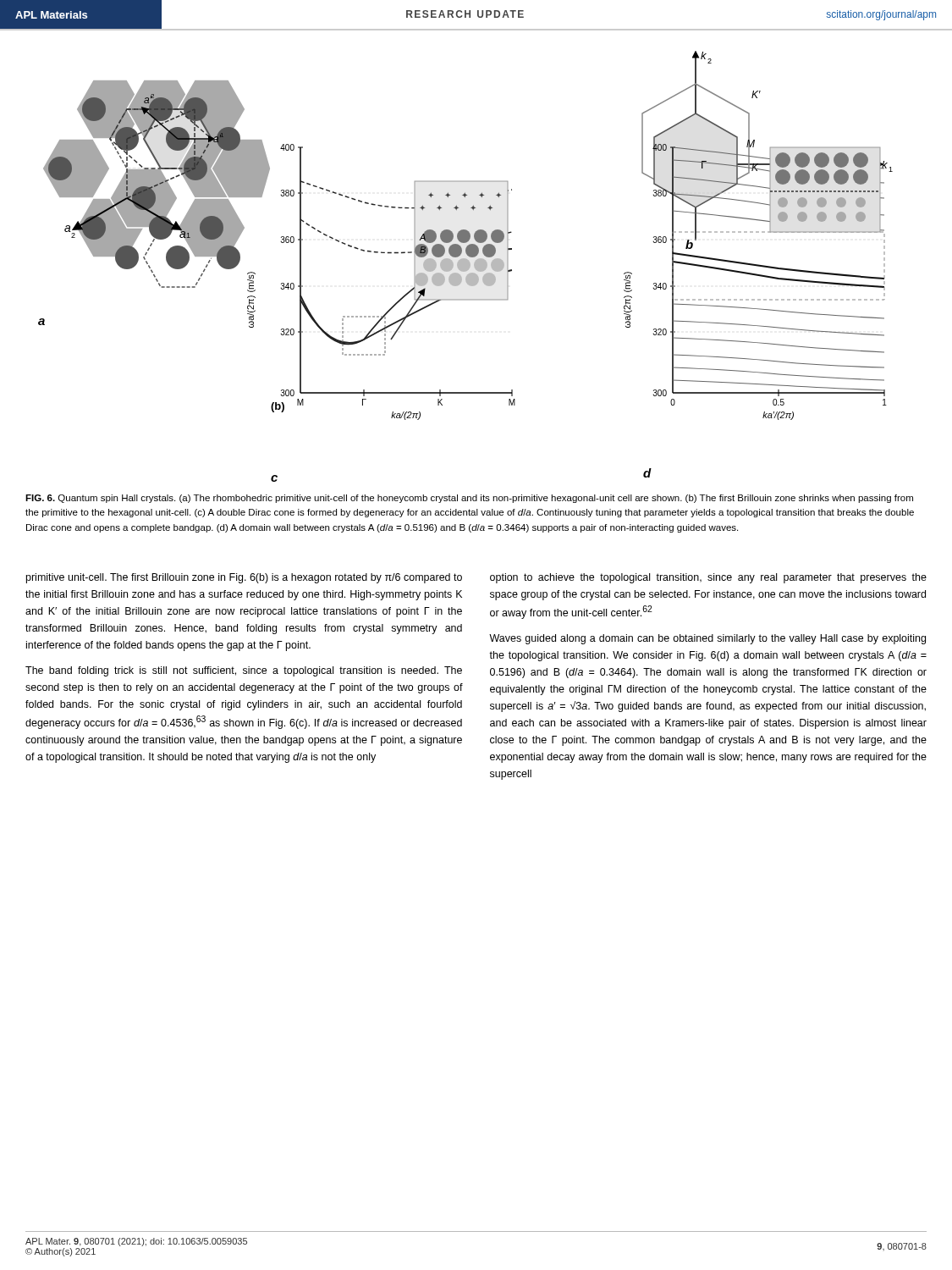Where is the passage that starts "primitive unit-cell. The"?
Screen dimensions: 1270x952
(x=244, y=667)
